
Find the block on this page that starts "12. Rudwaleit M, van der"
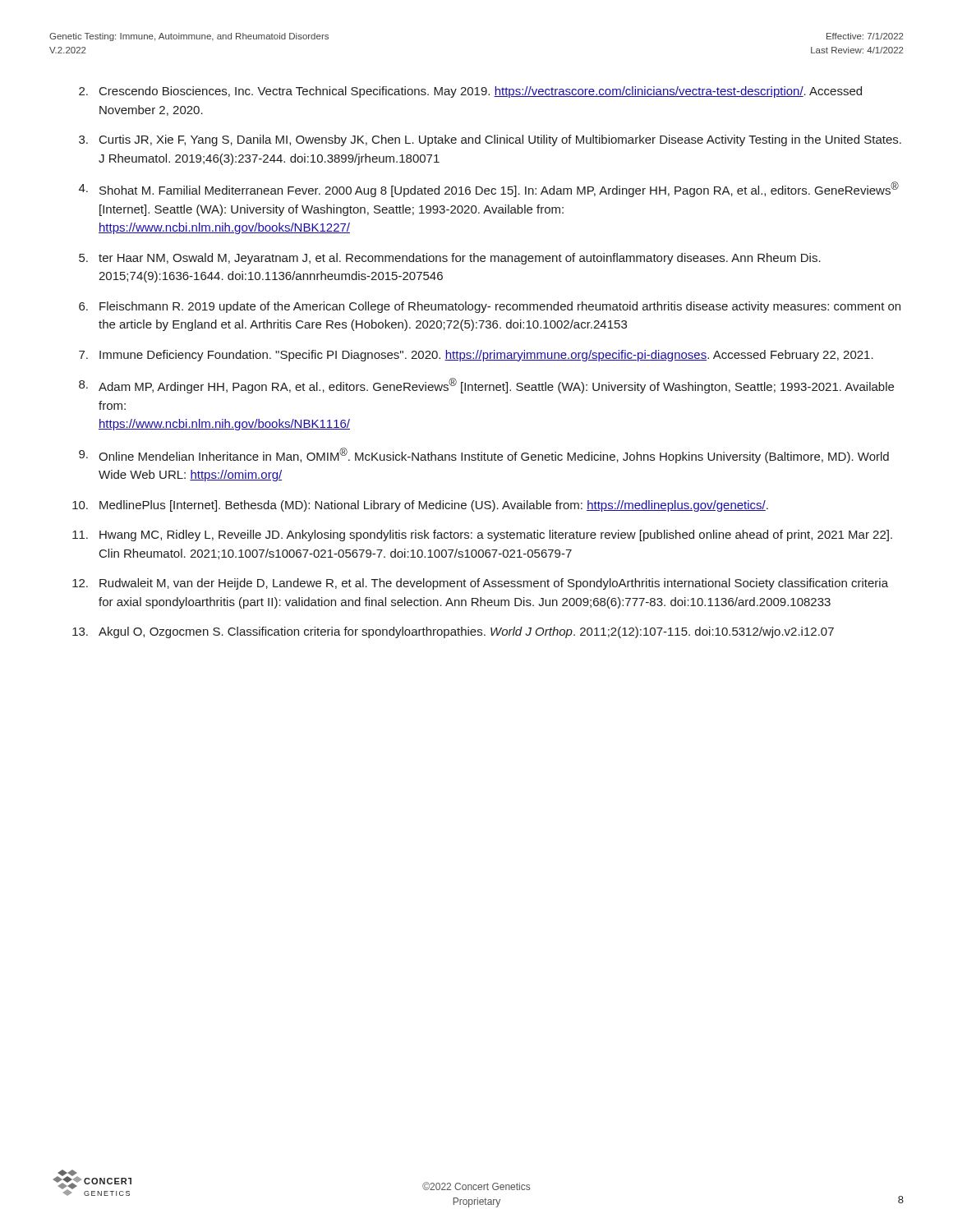pos(476,593)
